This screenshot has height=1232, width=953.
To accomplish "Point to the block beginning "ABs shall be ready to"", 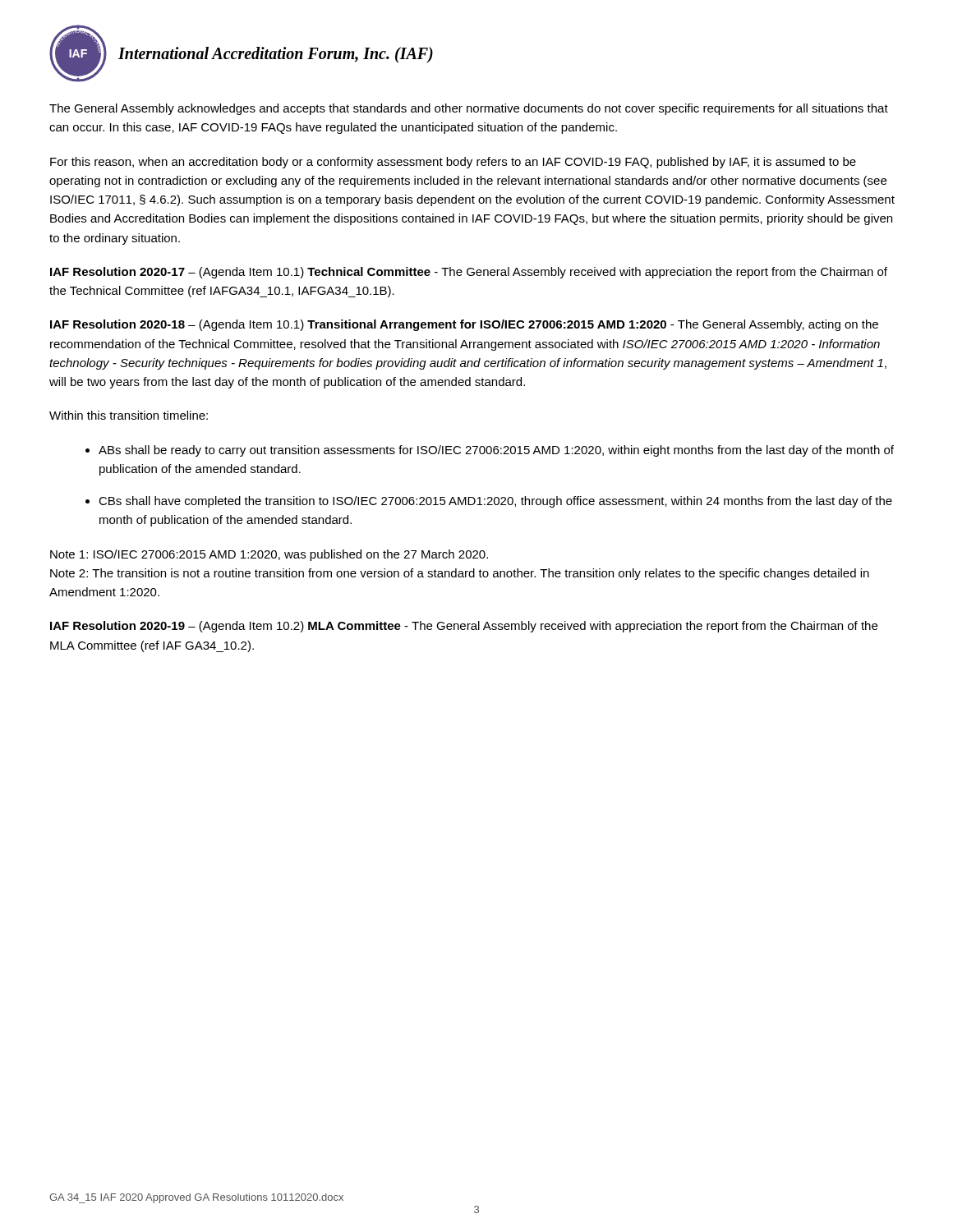I will (x=501, y=459).
